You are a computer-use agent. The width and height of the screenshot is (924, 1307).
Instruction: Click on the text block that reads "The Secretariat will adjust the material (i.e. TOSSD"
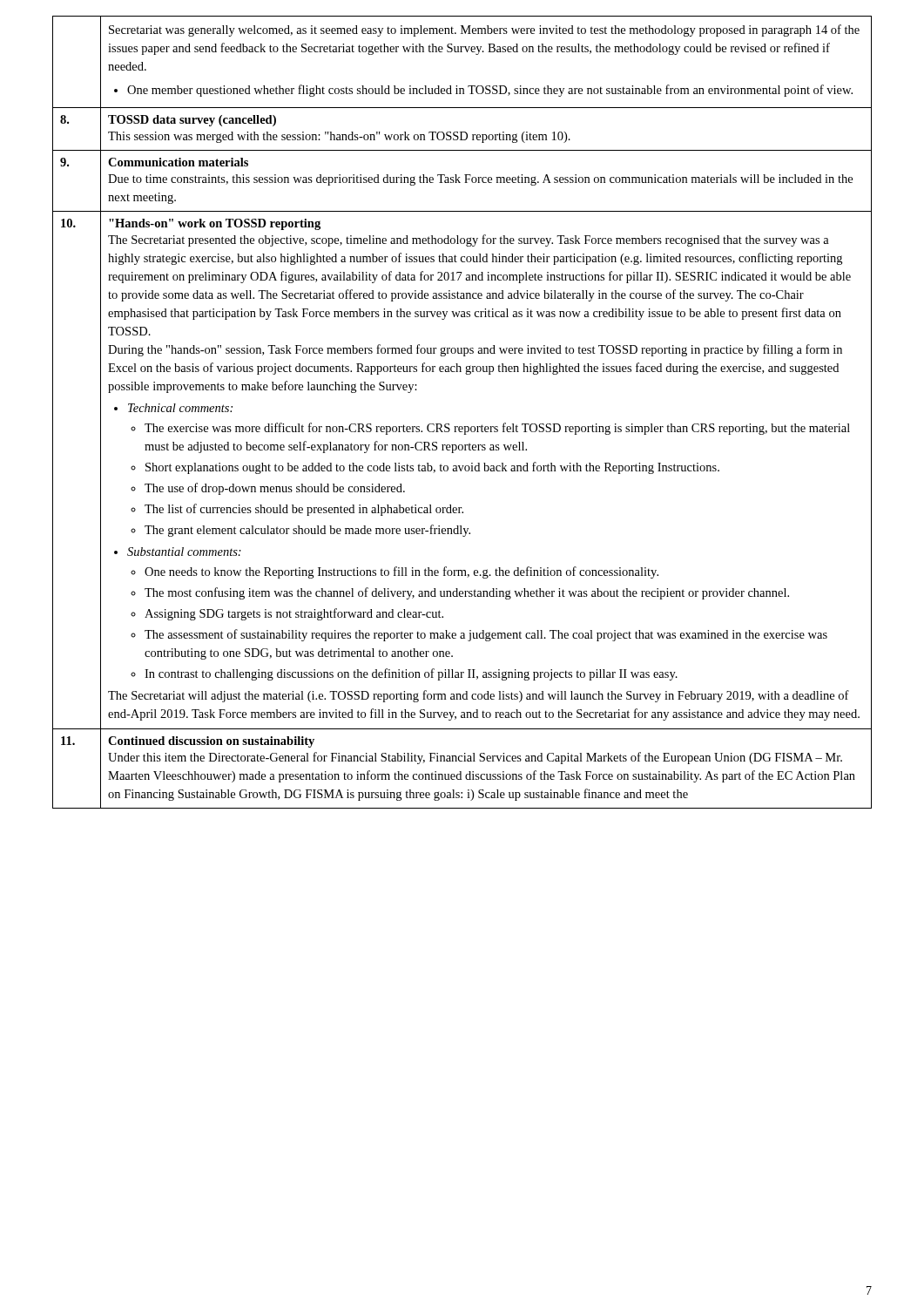pos(486,705)
